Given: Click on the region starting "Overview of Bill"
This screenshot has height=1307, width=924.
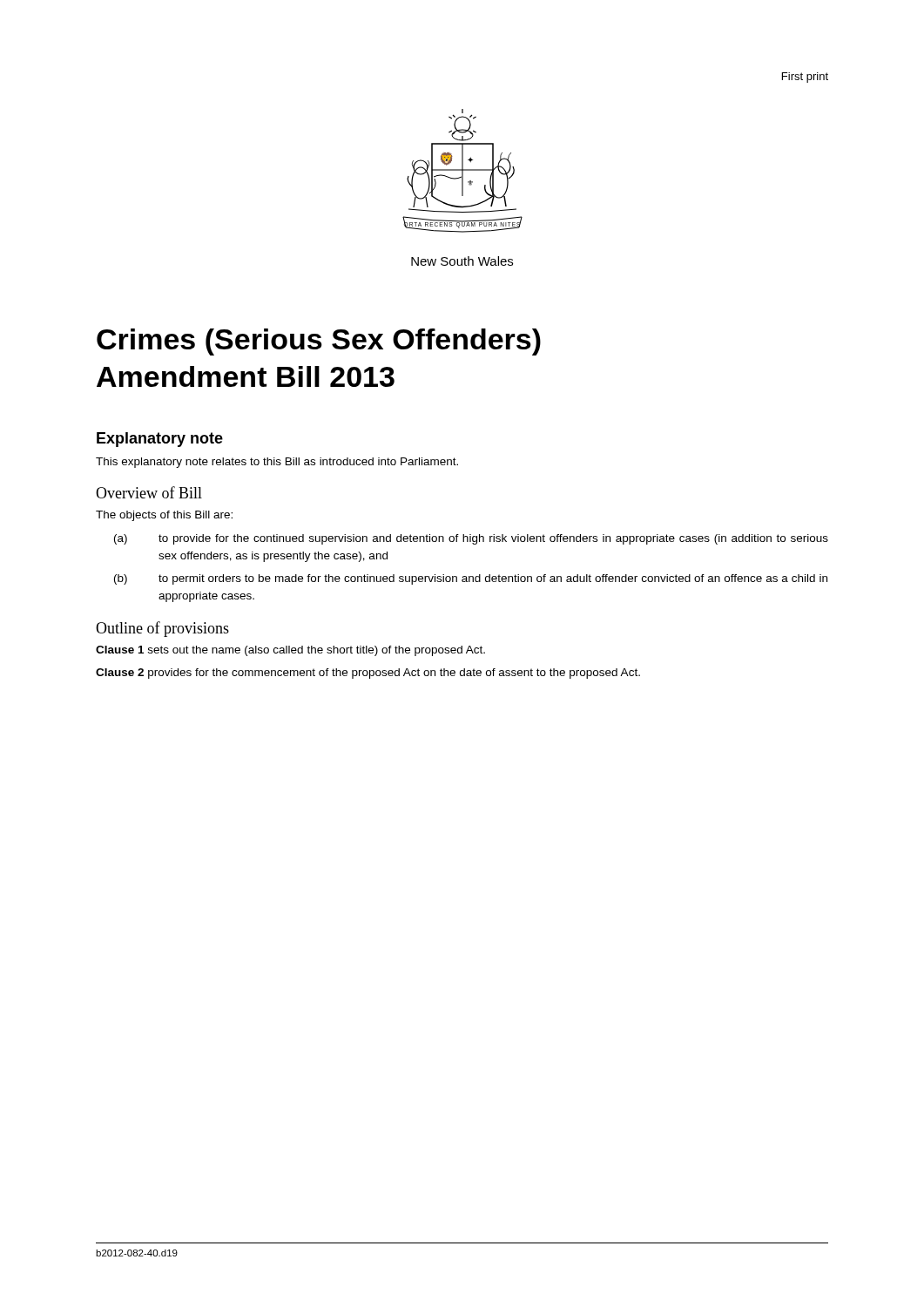Looking at the screenshot, I should coord(149,493).
